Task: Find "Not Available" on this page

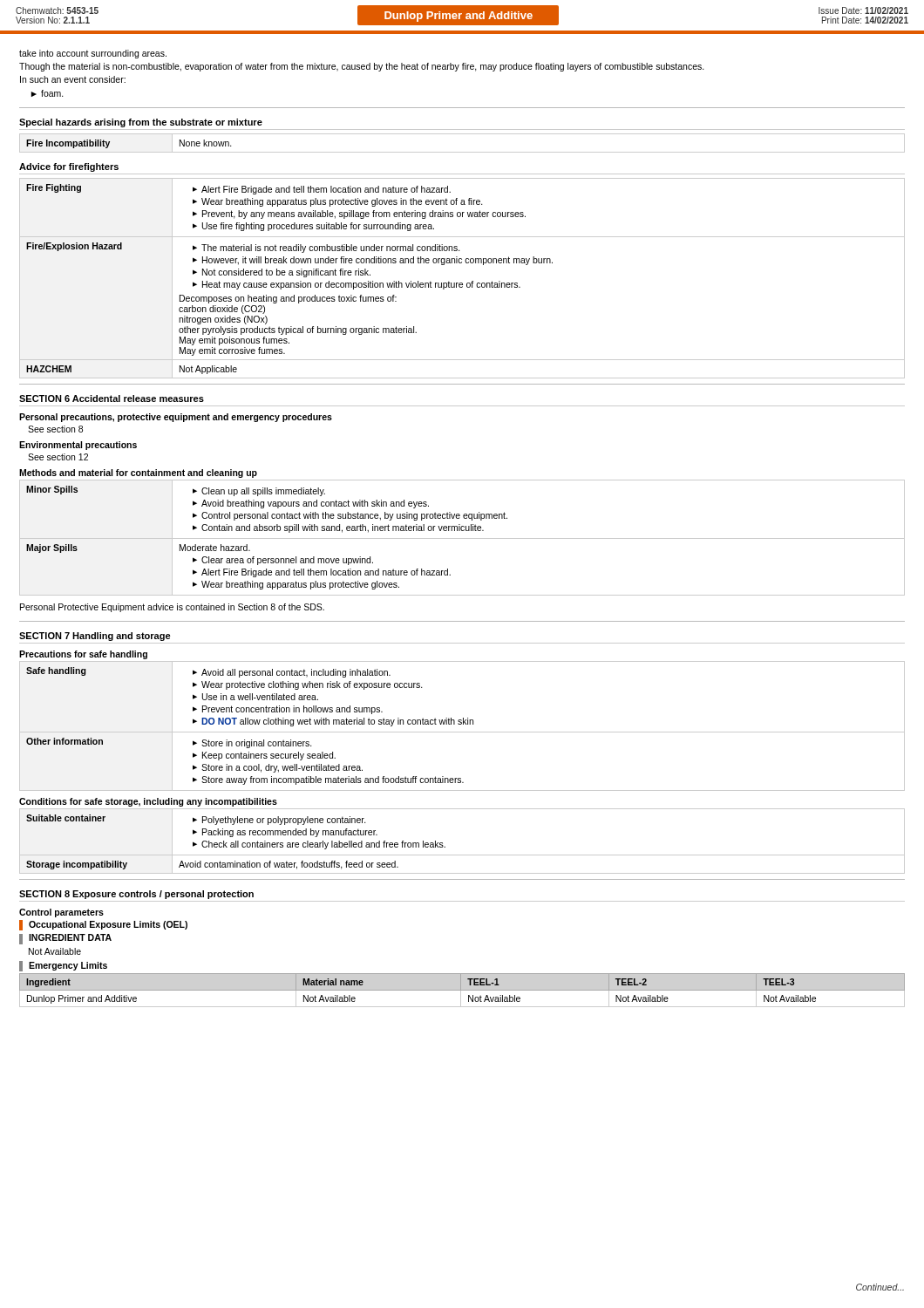Action: coord(55,951)
